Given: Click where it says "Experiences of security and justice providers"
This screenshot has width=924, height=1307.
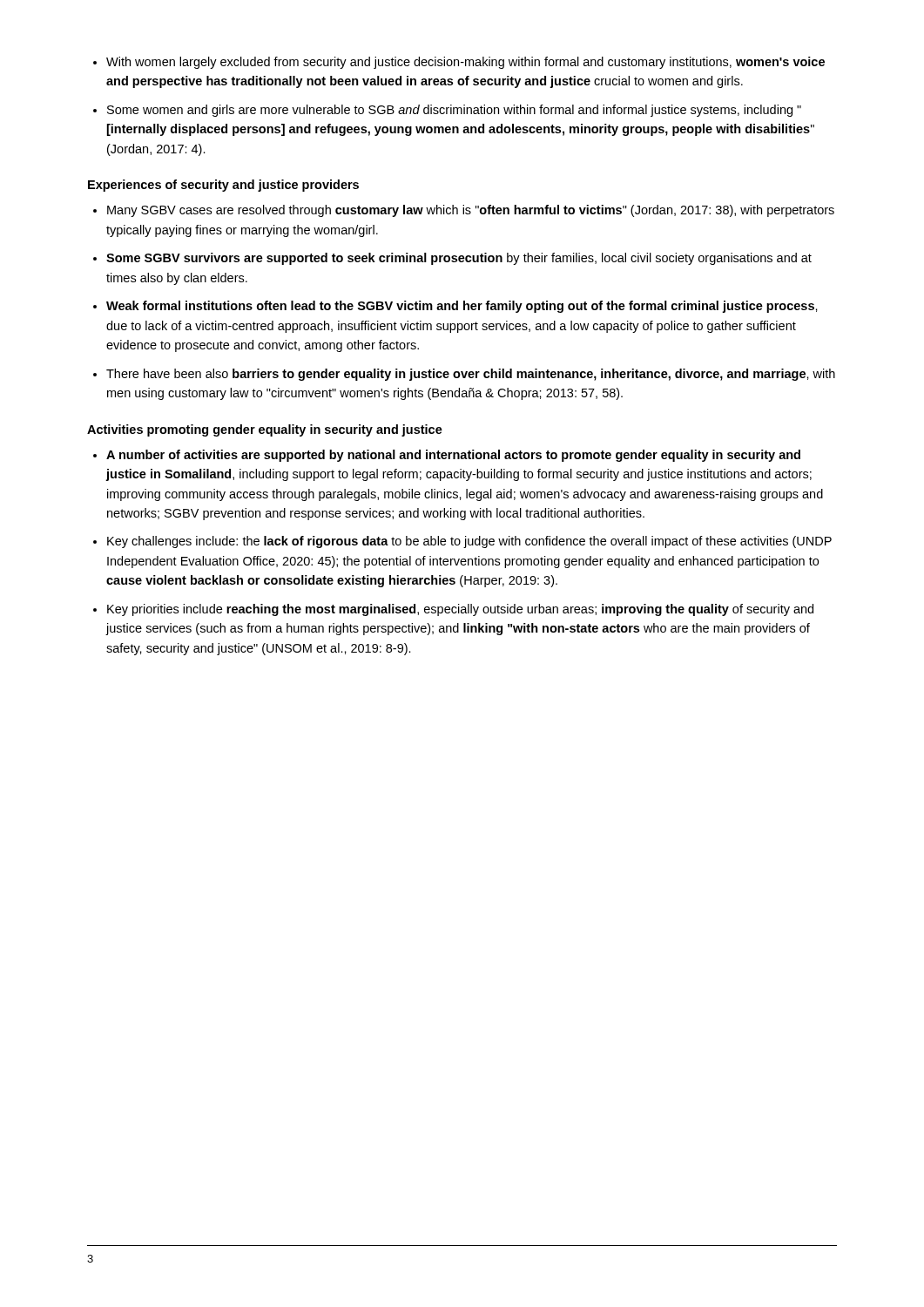Looking at the screenshot, I should click(223, 185).
